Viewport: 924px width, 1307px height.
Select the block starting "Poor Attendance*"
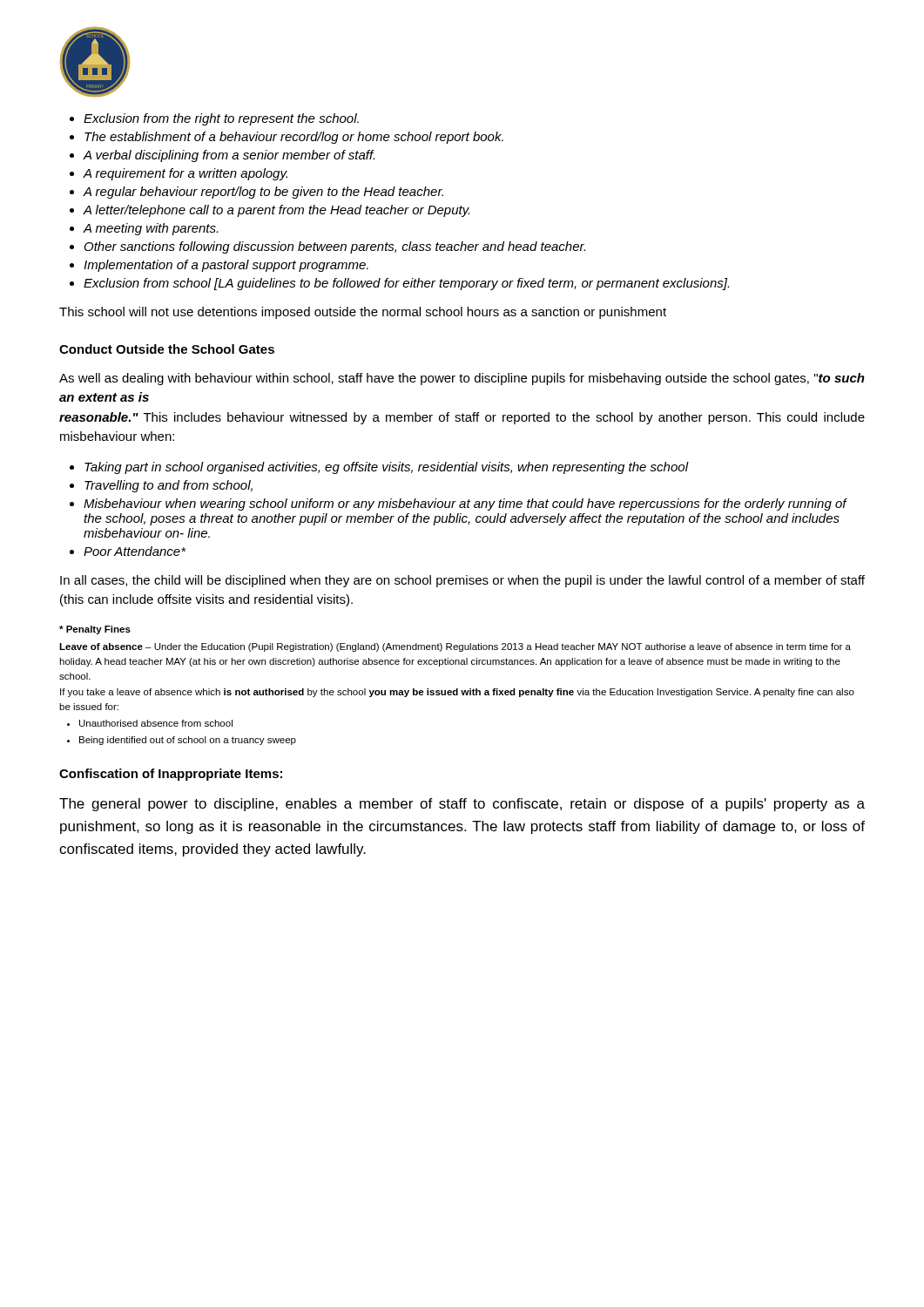(x=135, y=551)
